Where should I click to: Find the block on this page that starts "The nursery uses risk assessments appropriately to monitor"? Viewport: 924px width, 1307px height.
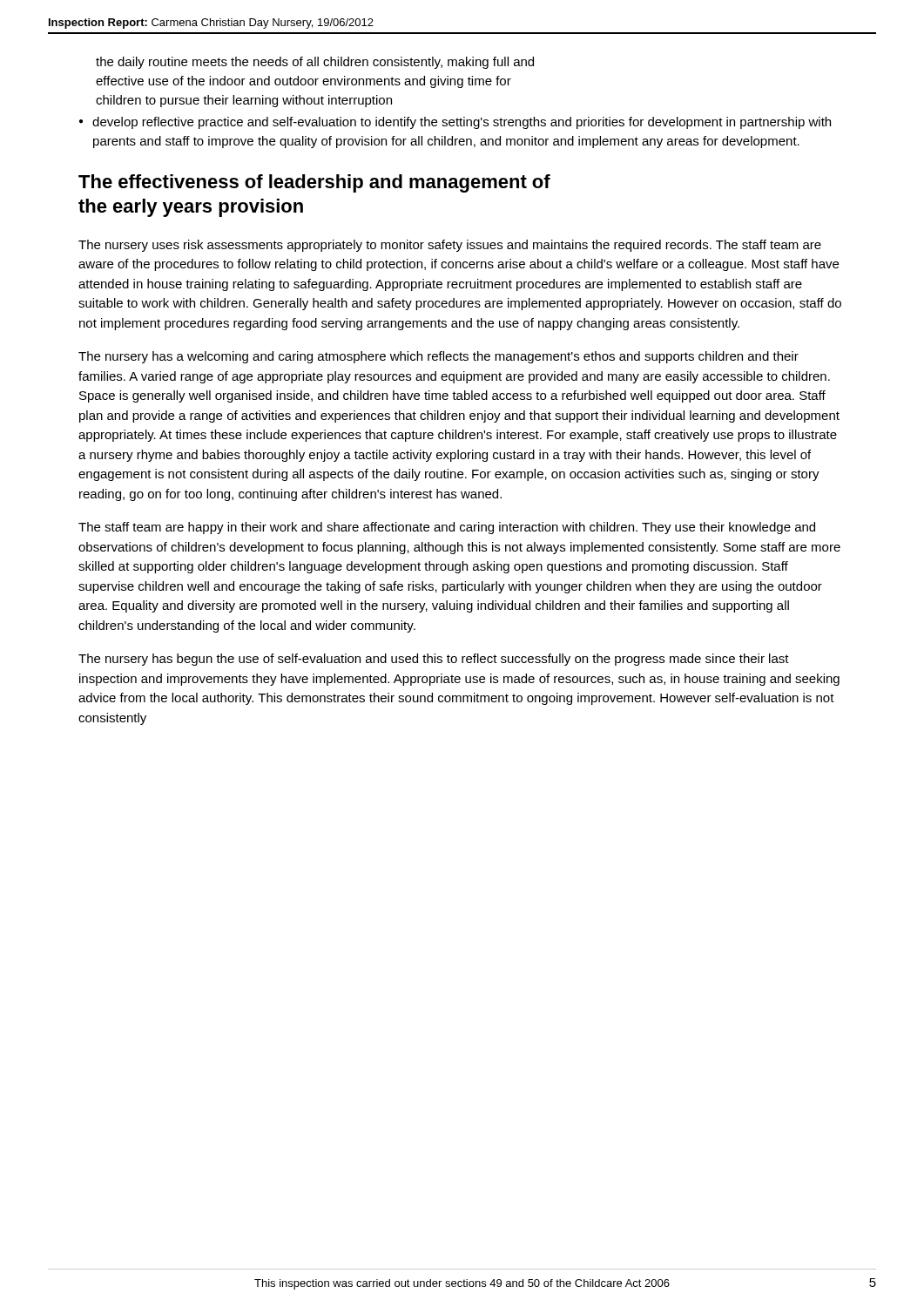point(460,284)
